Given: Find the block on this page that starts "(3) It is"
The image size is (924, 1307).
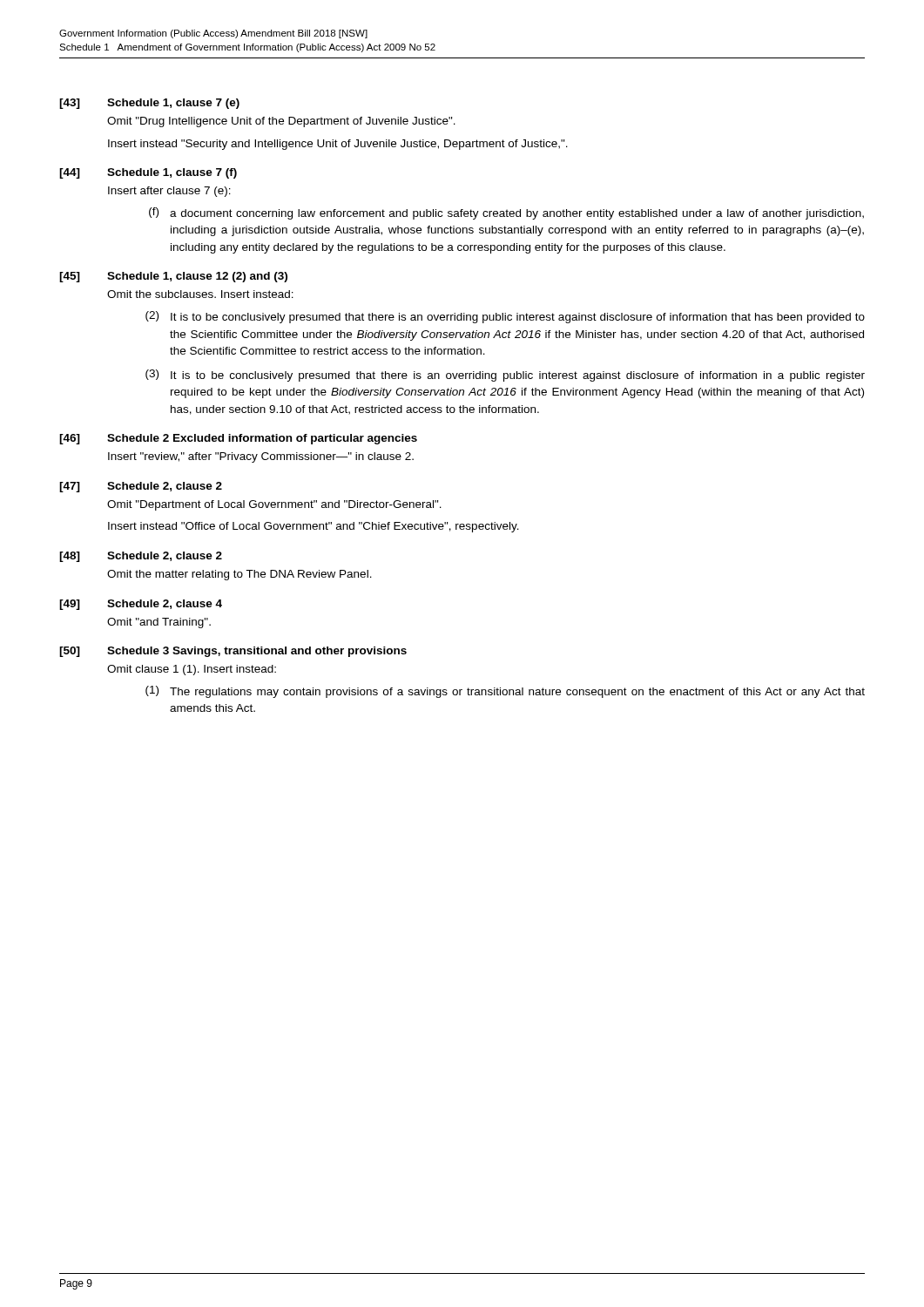Looking at the screenshot, I should (x=486, y=392).
